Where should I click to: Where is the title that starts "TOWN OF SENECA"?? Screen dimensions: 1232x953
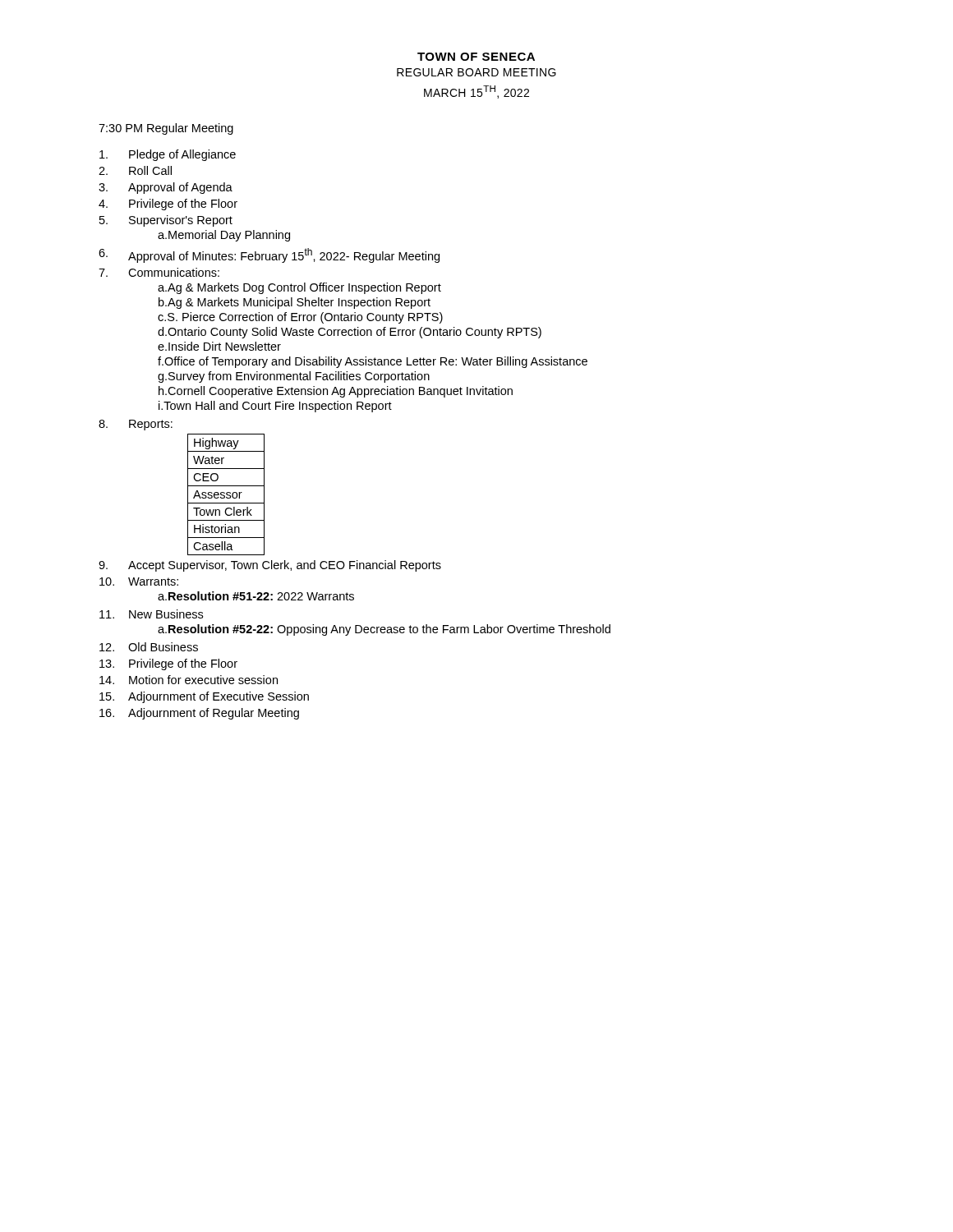tap(476, 76)
